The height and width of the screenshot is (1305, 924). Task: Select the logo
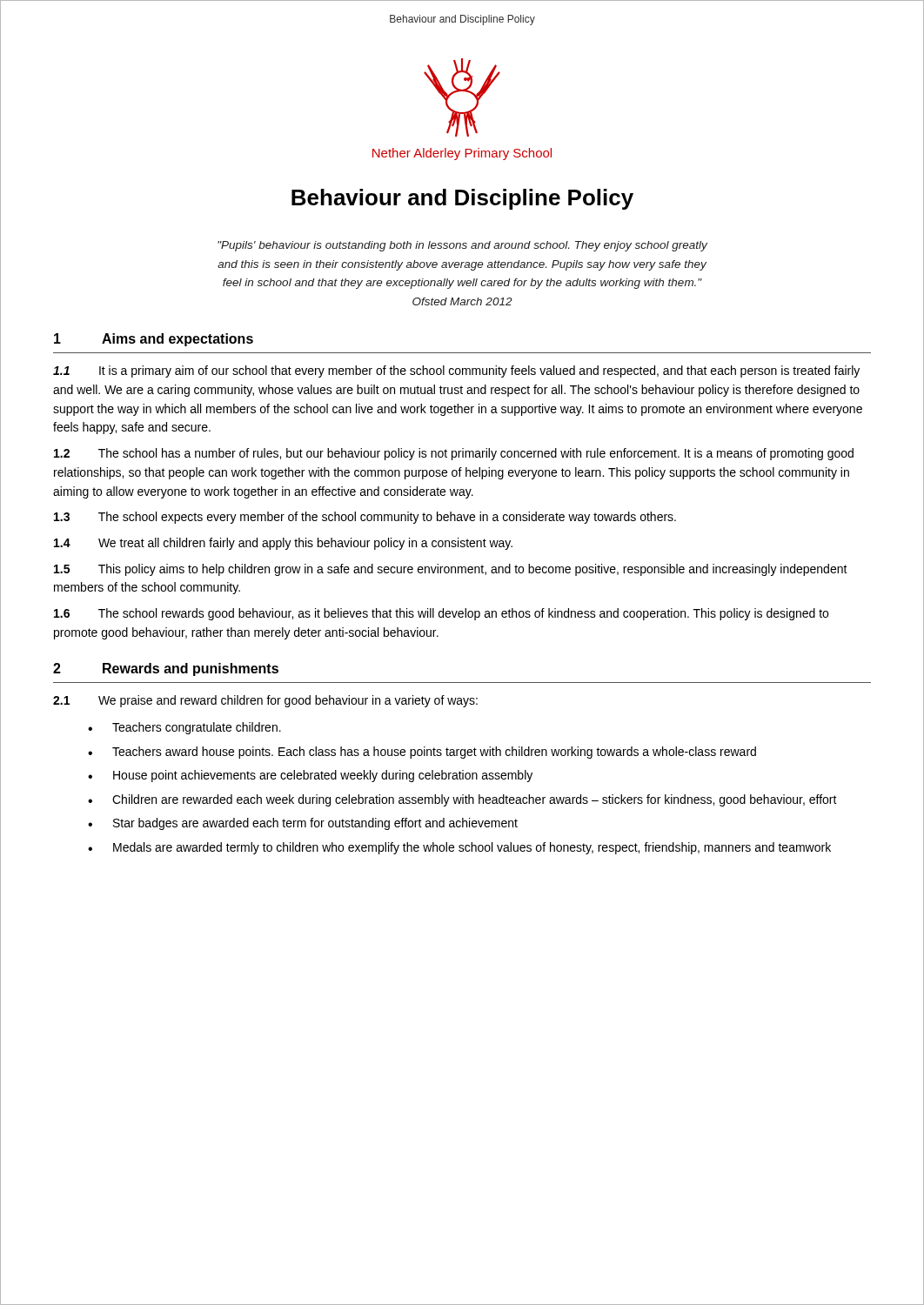pos(462,95)
